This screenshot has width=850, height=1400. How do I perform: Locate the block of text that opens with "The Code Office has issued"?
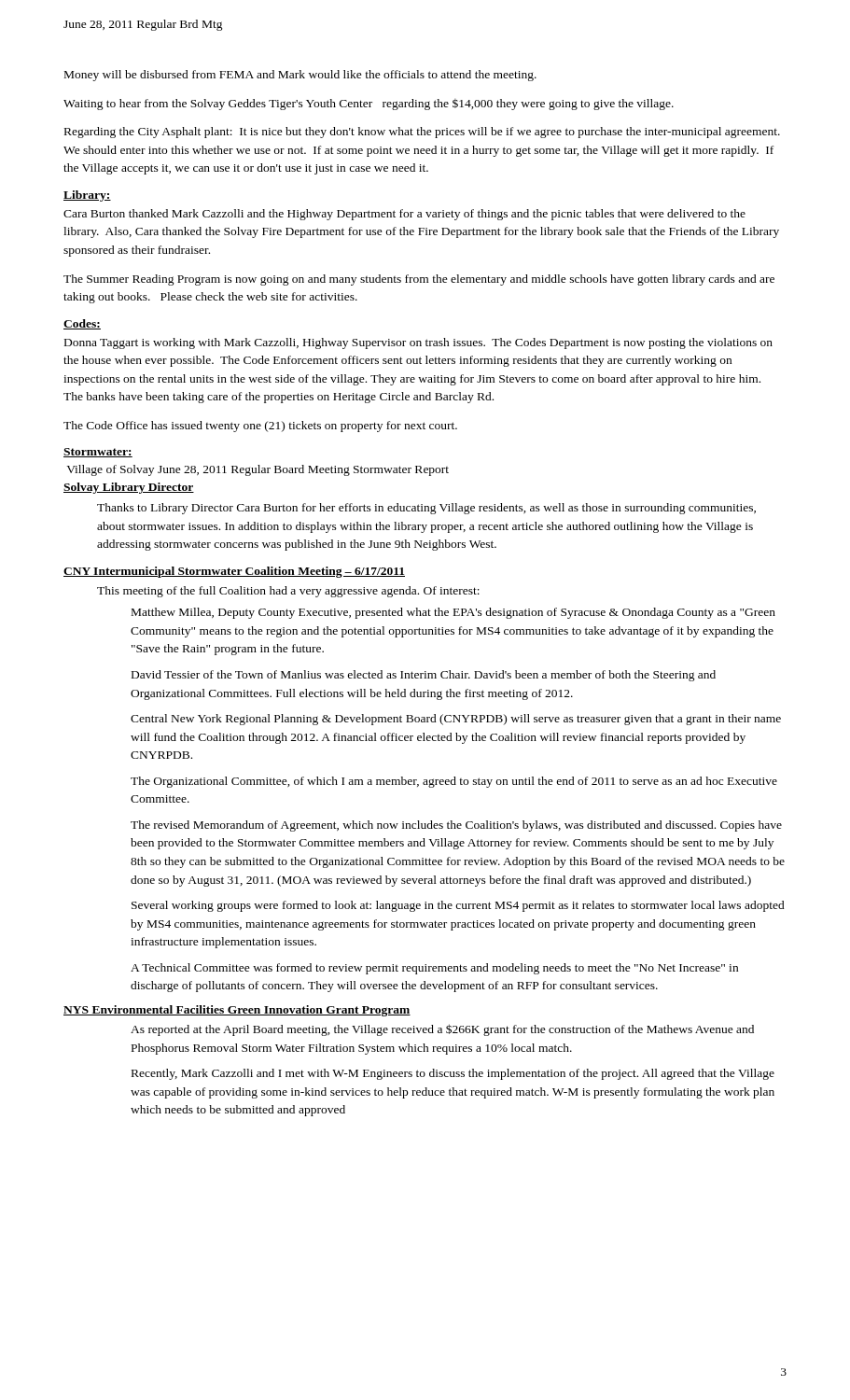pos(261,425)
